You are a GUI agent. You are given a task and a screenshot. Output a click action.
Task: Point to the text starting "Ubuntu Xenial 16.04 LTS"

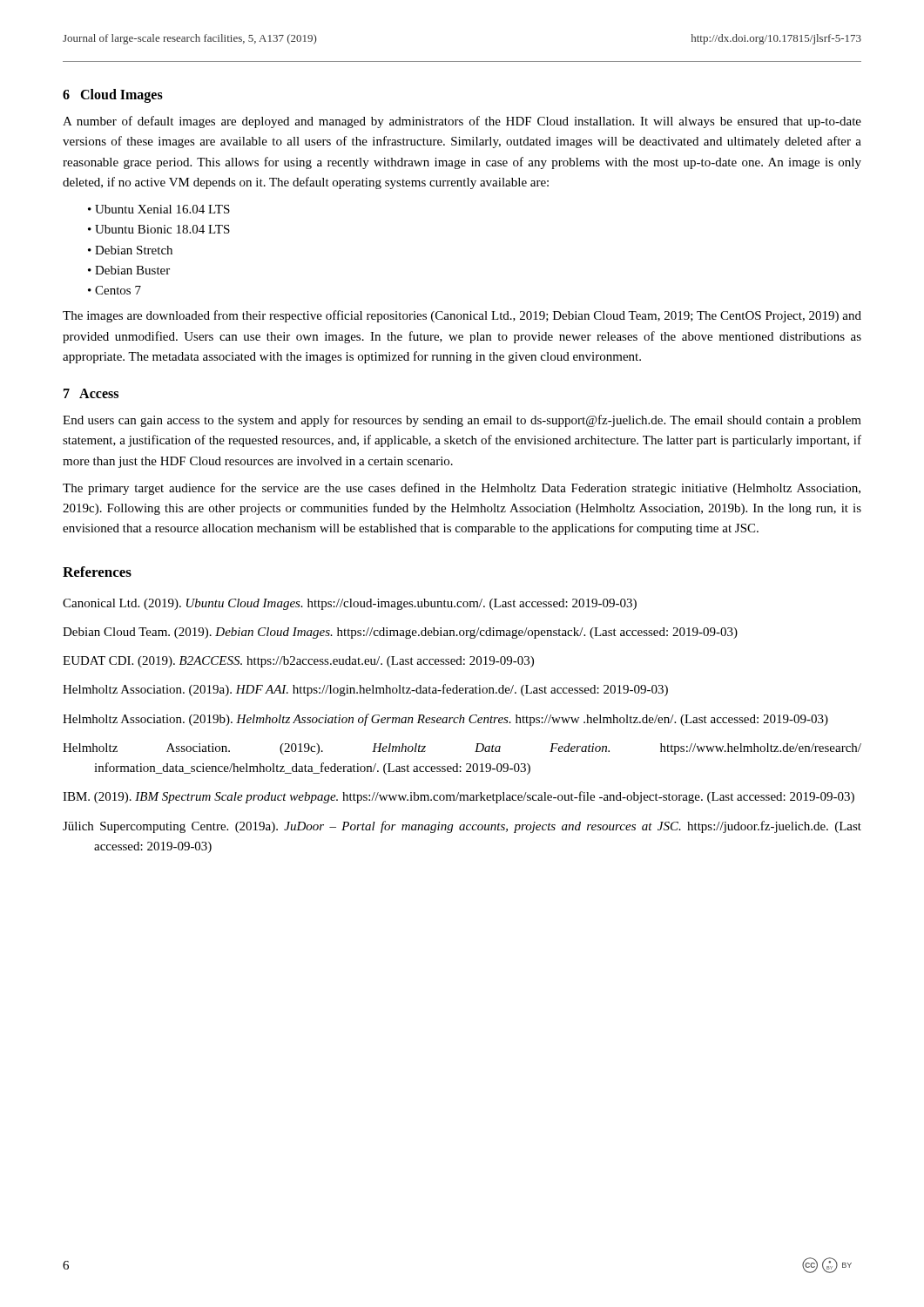click(163, 209)
